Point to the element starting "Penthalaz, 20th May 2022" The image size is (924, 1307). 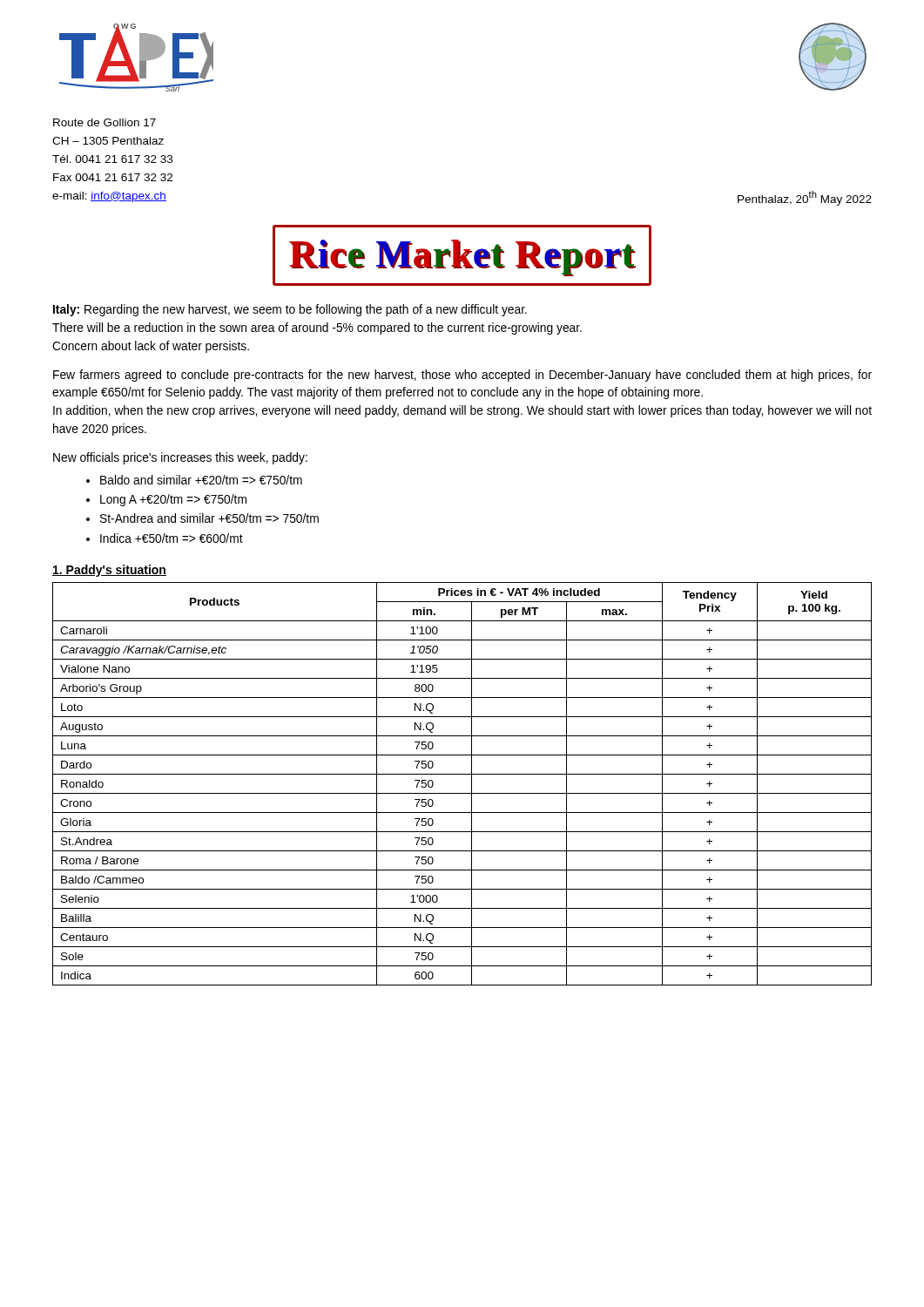click(x=804, y=197)
